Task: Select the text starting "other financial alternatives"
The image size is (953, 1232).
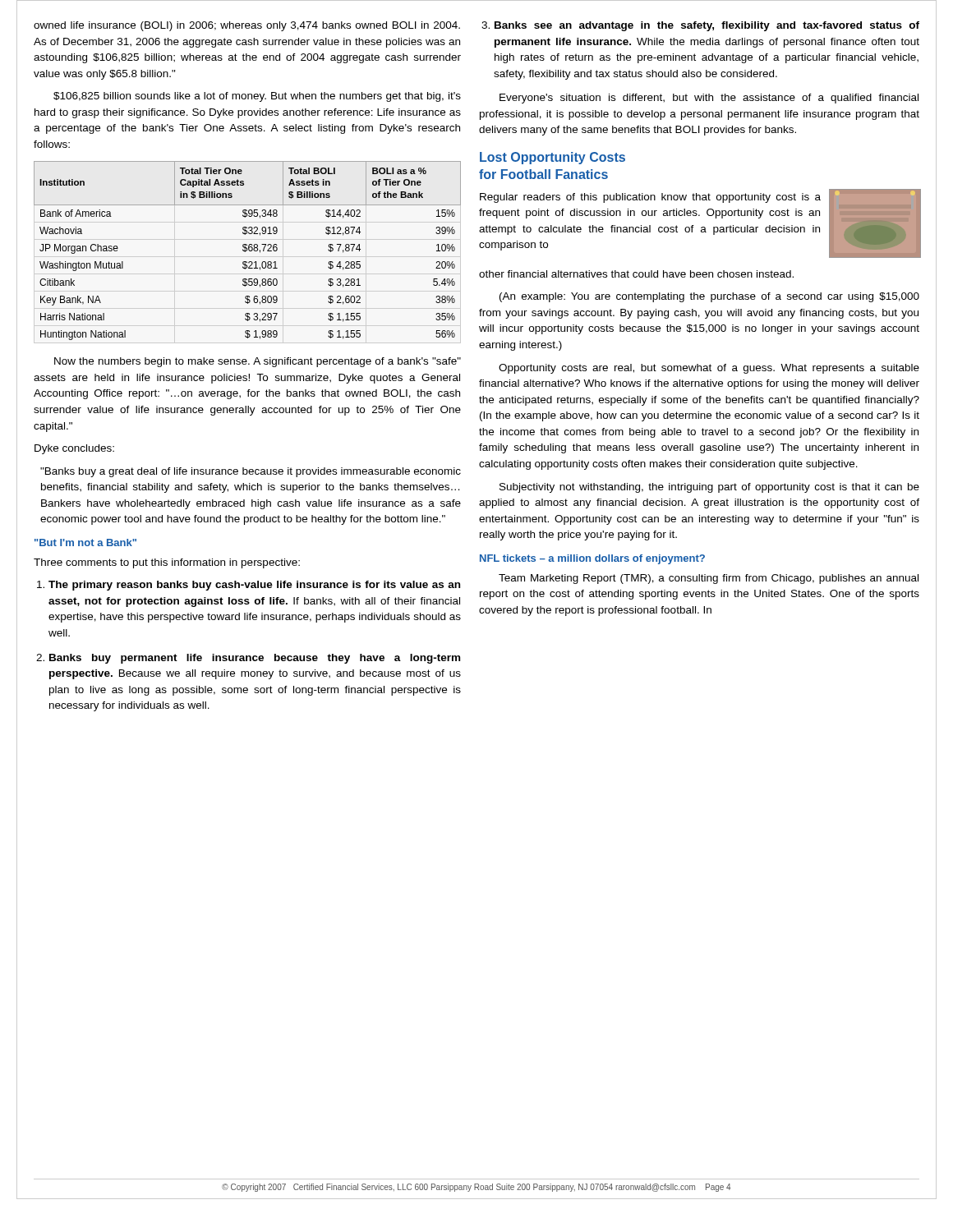Action: 699,274
